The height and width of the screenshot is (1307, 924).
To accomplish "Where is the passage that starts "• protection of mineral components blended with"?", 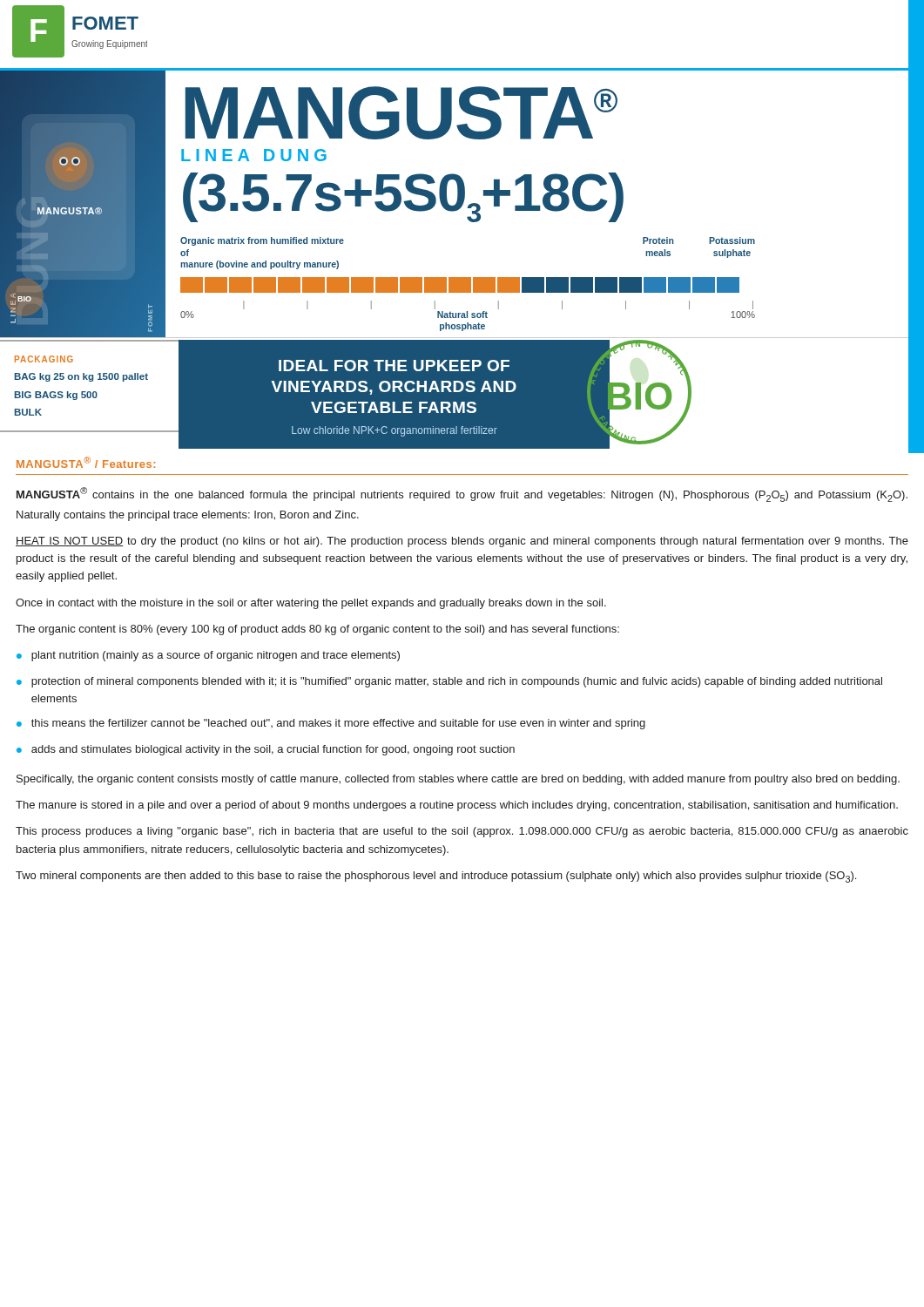I will coord(462,690).
